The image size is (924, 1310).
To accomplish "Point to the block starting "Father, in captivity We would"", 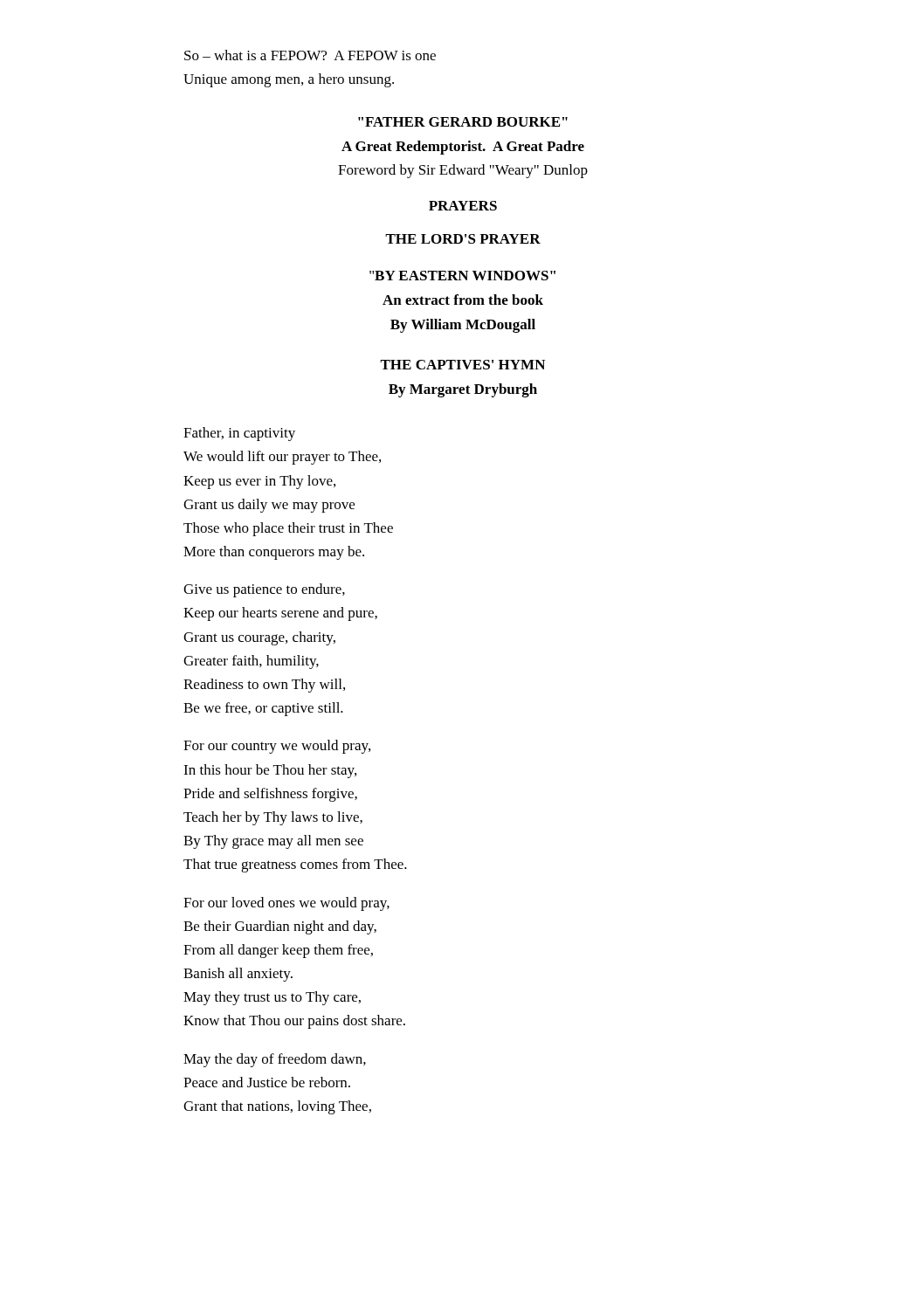I will pyautogui.click(x=288, y=492).
